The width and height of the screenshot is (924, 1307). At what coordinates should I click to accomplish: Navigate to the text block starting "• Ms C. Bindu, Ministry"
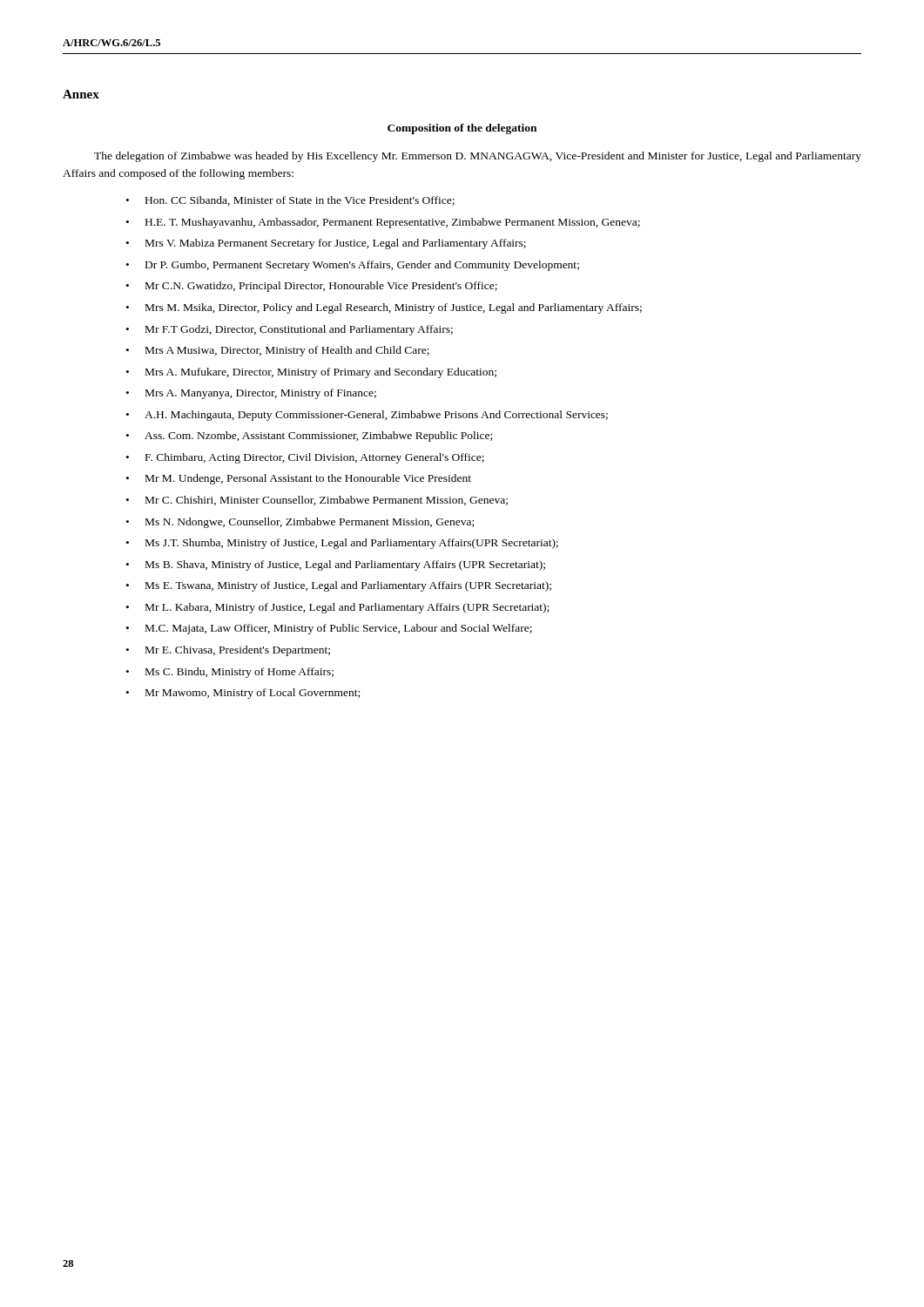(x=230, y=673)
